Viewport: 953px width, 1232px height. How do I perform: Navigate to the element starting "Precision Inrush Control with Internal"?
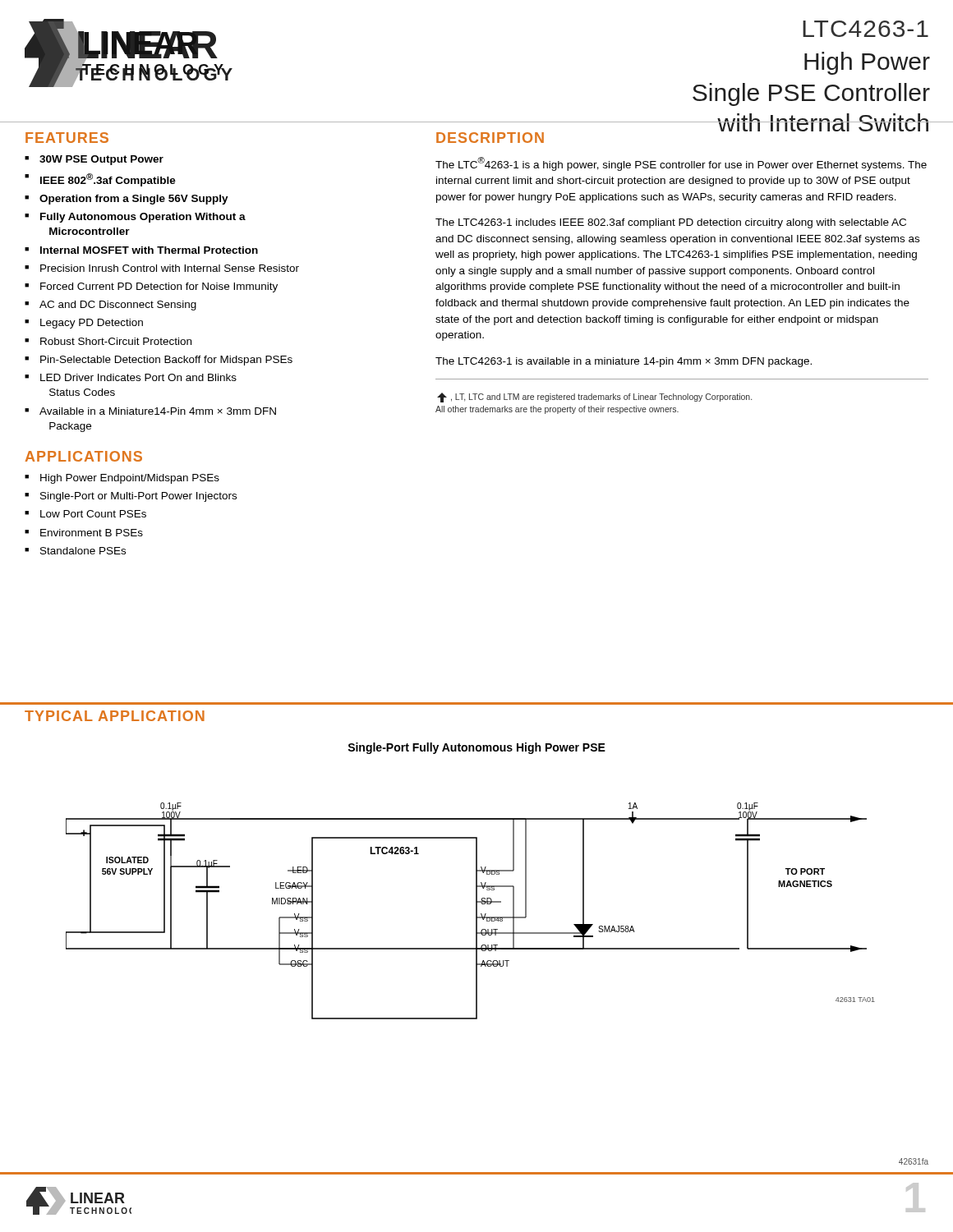(x=214, y=269)
